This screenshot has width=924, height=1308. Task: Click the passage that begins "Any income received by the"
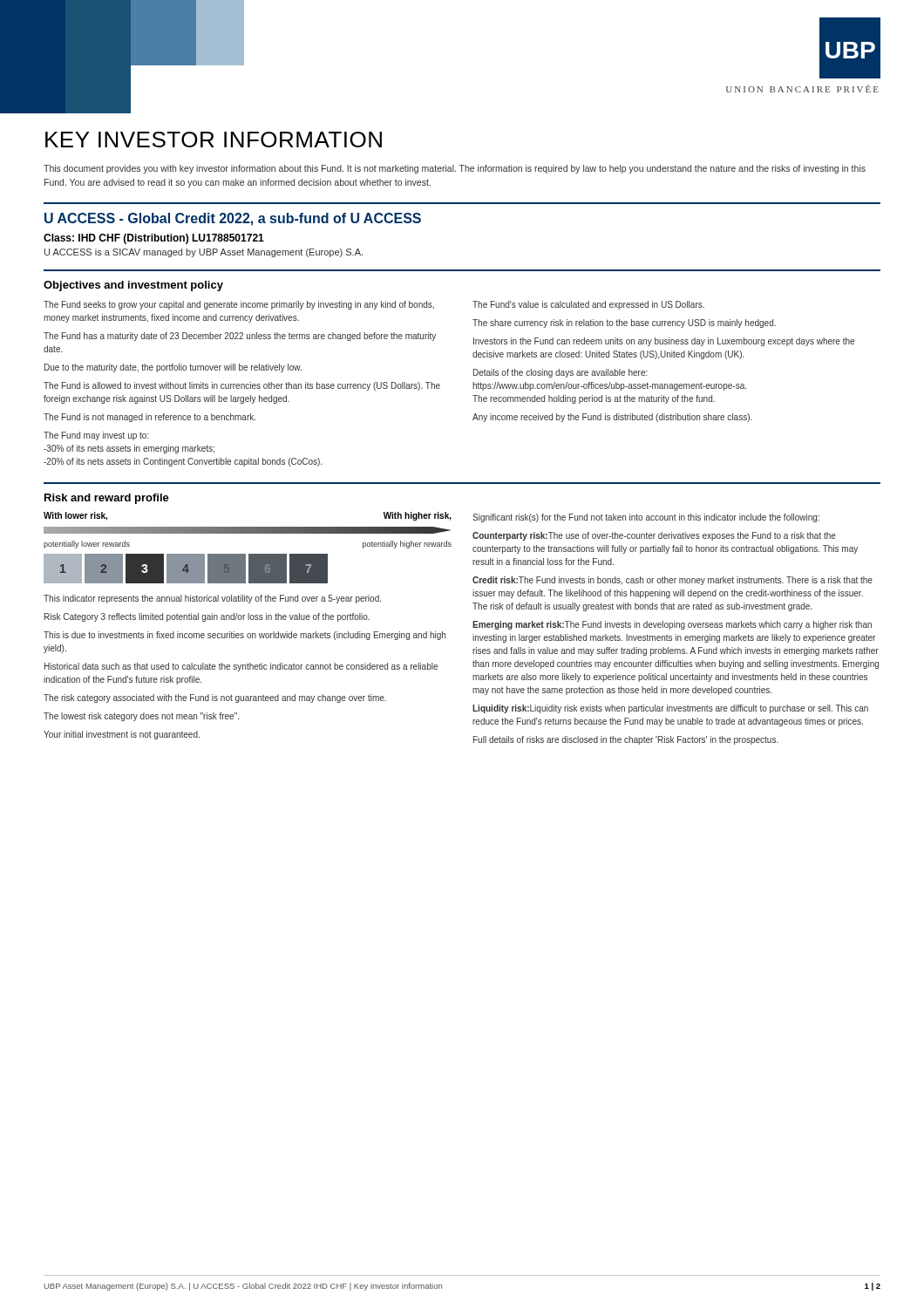point(612,417)
